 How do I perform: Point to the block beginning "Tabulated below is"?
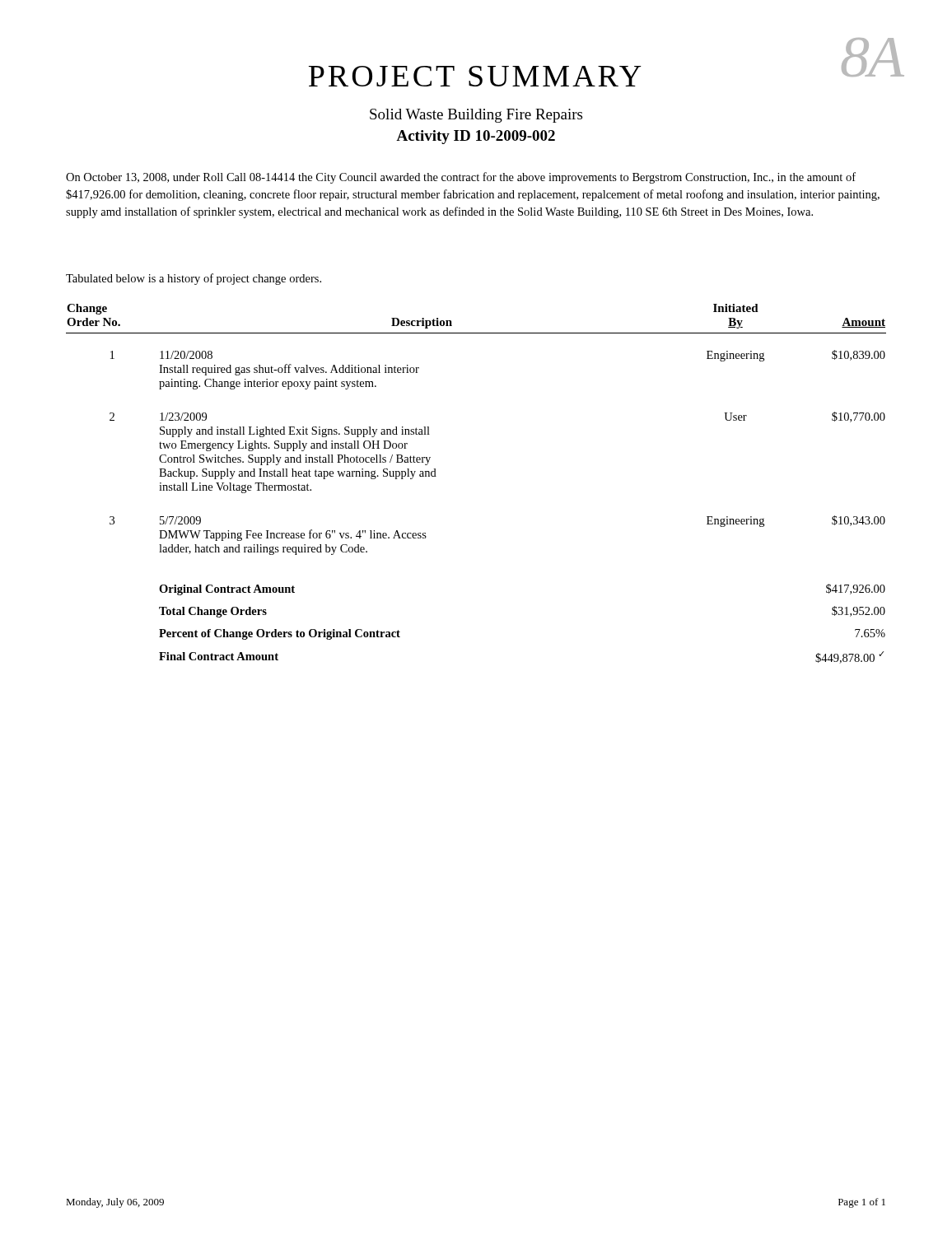point(194,278)
